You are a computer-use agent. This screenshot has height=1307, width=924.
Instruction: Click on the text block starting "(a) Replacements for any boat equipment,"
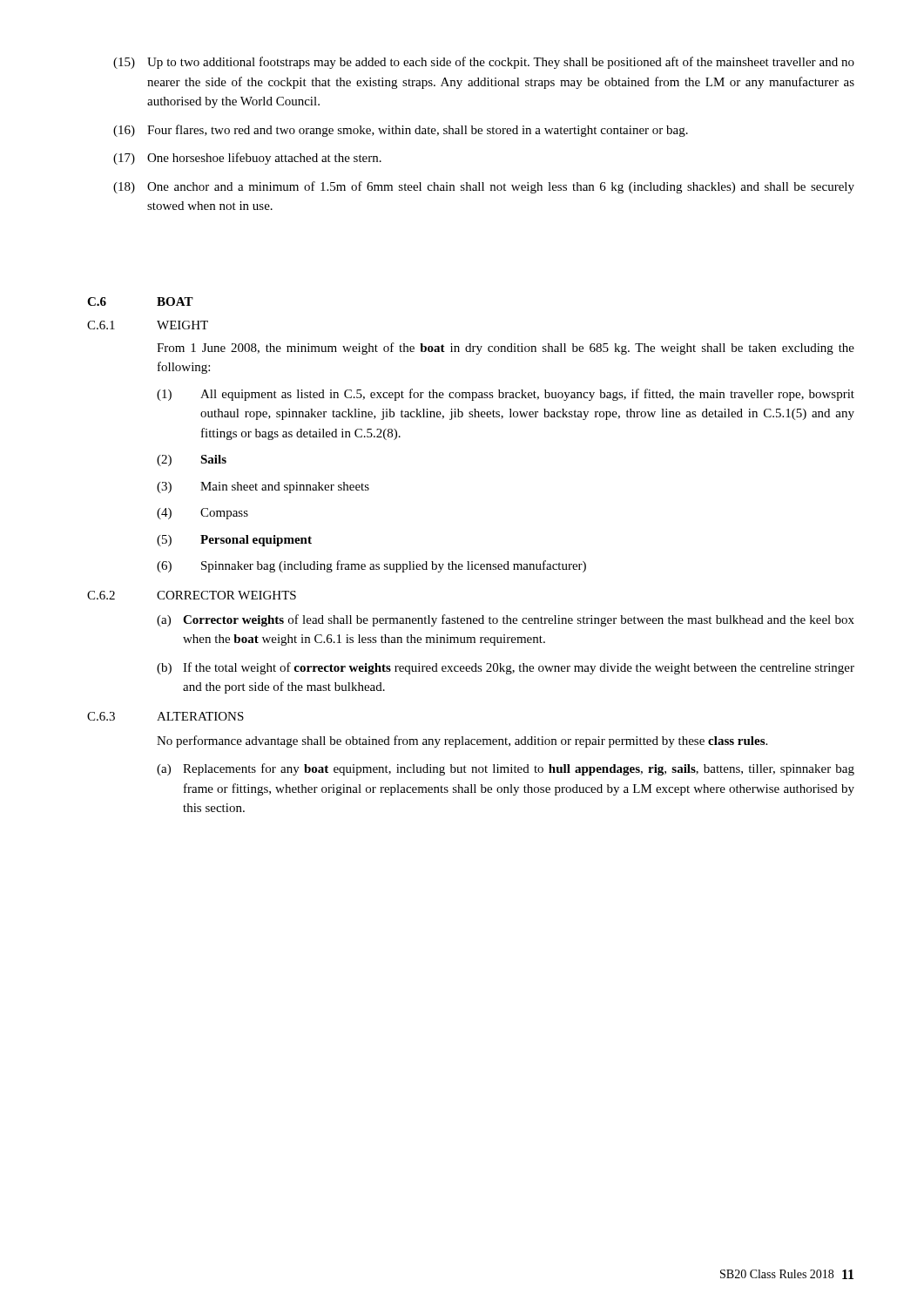(506, 788)
